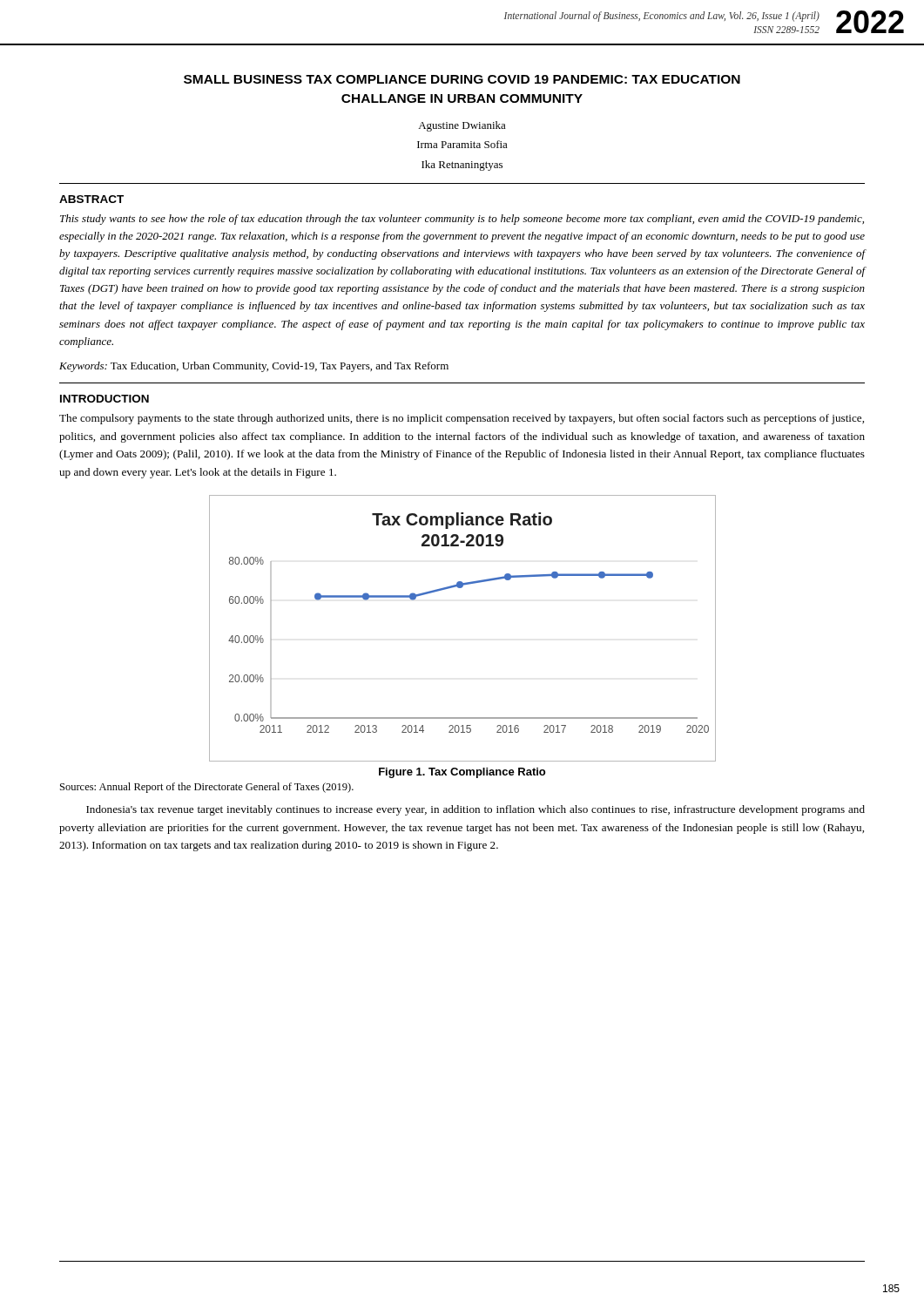The width and height of the screenshot is (924, 1307).
Task: Locate the title that says "SMALL BUSINESS TAX COMPLIANCE DURING COVID 19"
Action: (x=462, y=89)
